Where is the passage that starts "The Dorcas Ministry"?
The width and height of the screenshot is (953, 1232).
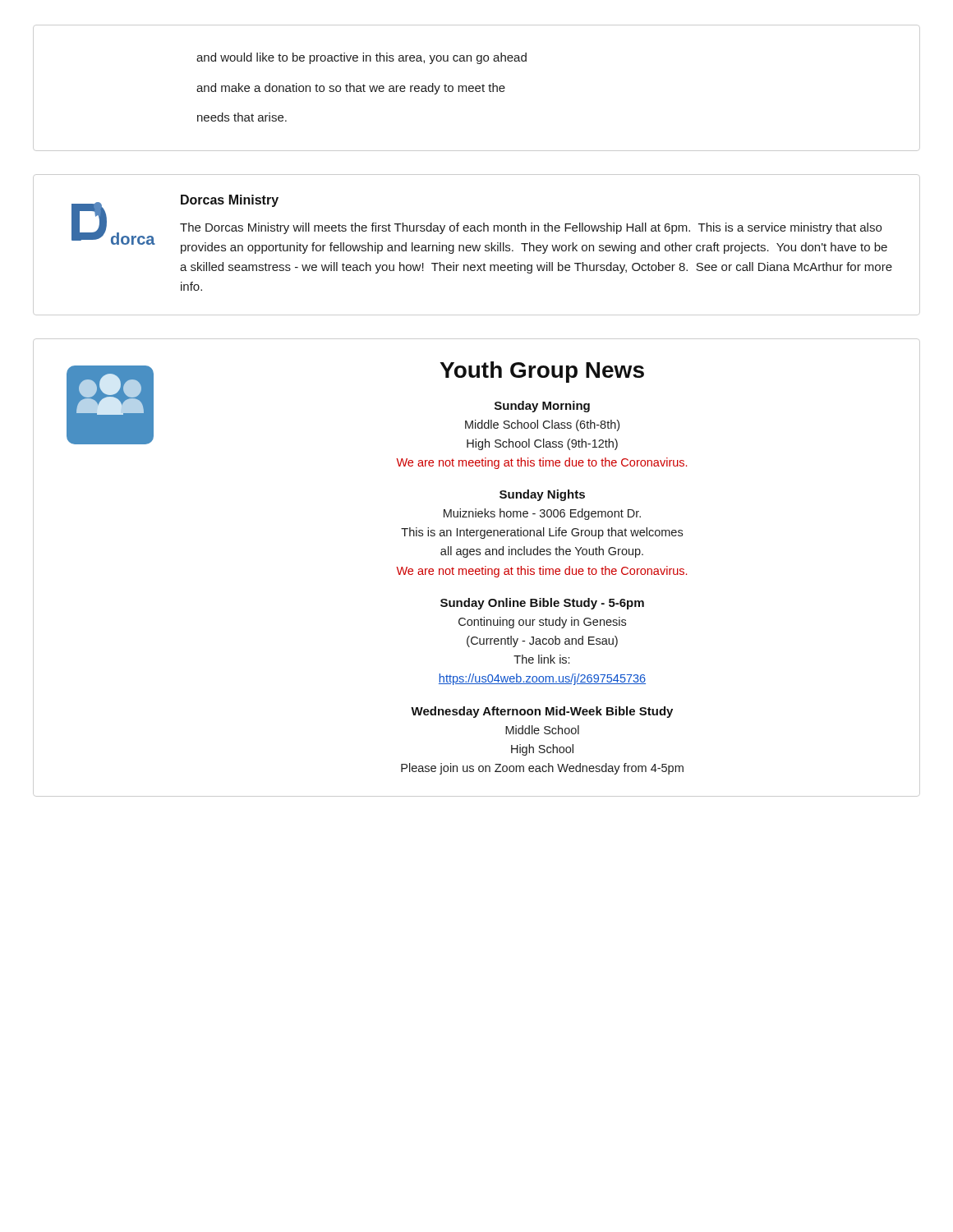(538, 257)
